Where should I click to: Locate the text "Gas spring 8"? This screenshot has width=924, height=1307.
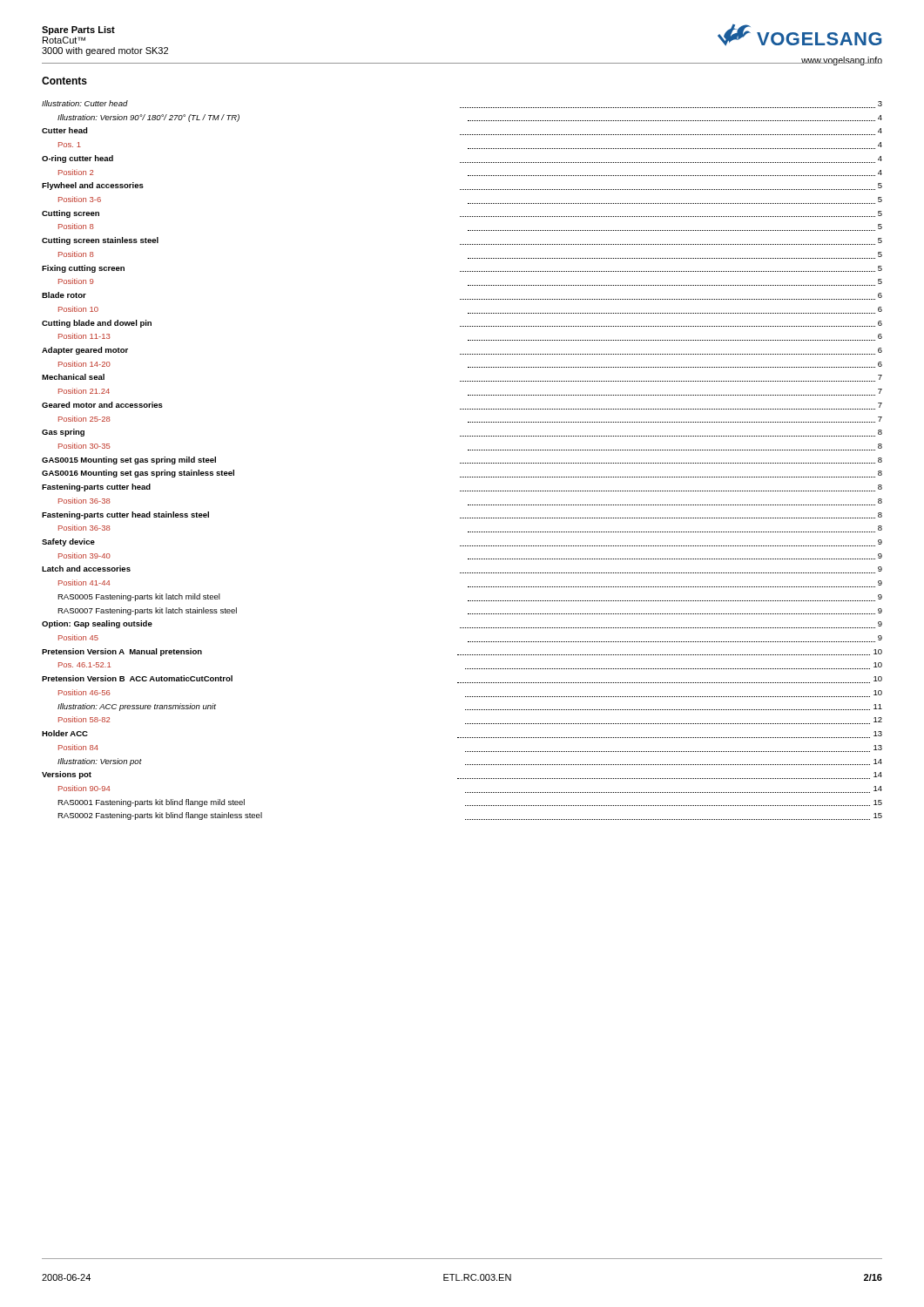pos(462,433)
